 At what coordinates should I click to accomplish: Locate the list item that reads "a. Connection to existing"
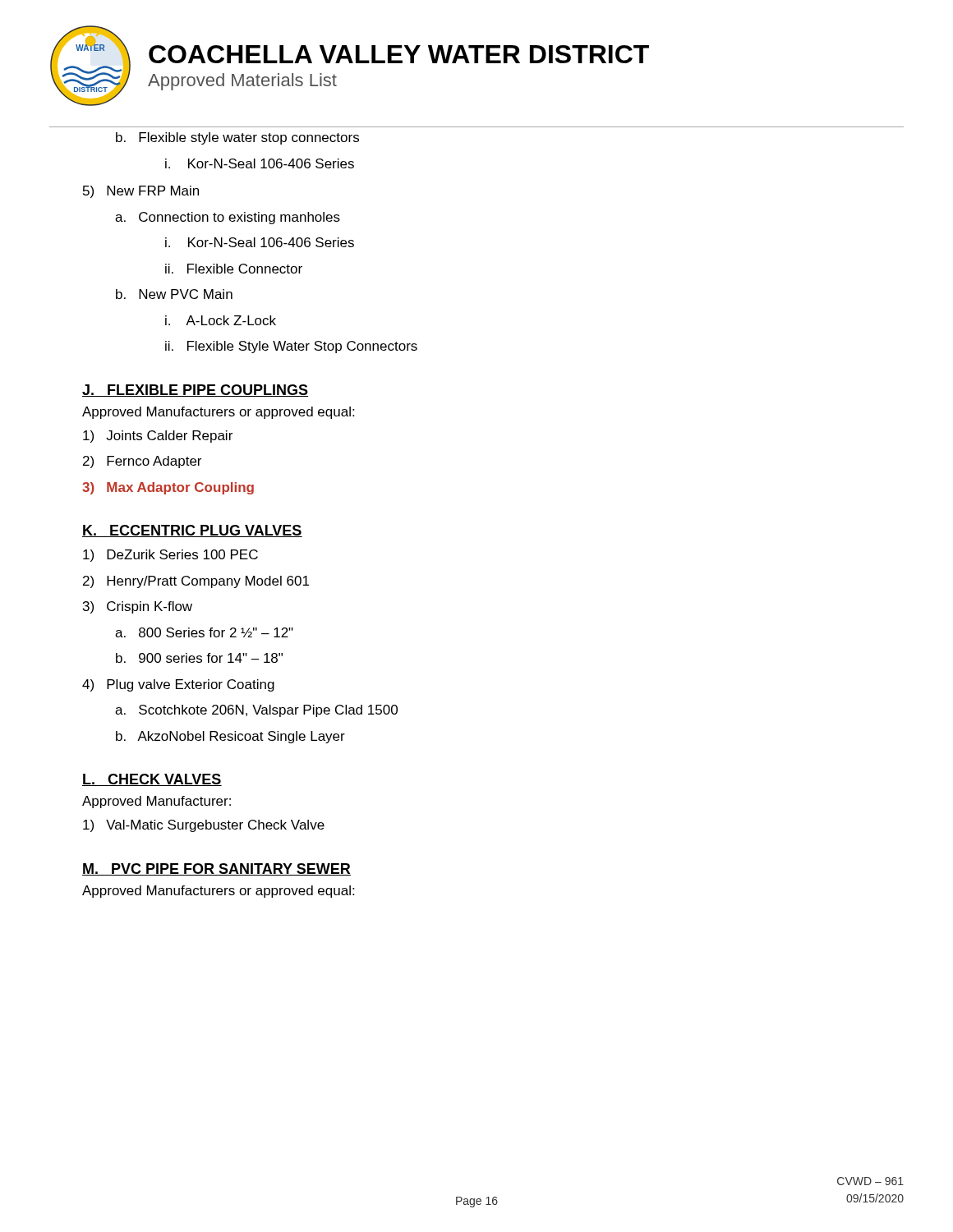tap(228, 217)
